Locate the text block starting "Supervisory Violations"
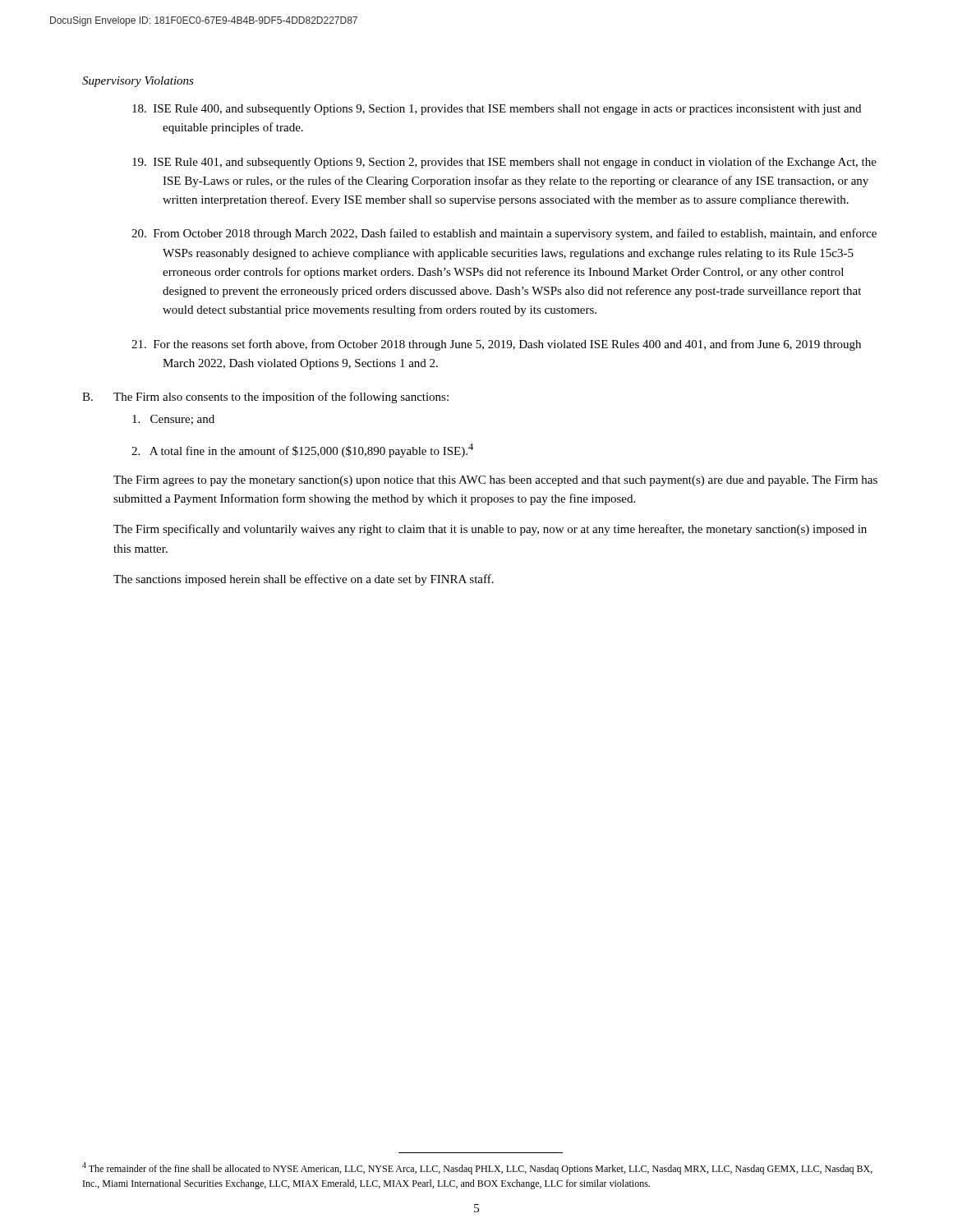 point(138,81)
